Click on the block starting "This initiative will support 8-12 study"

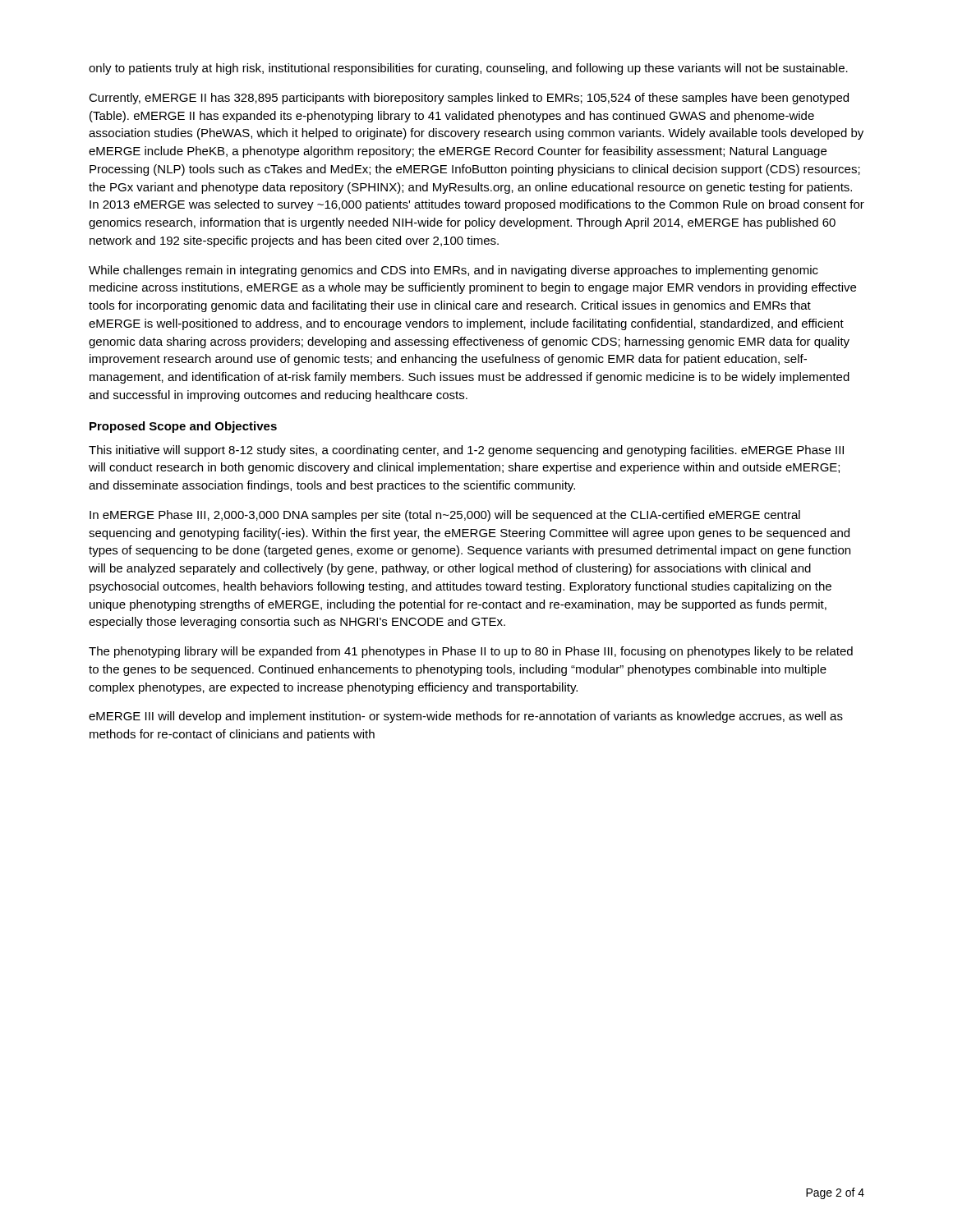tap(476, 467)
